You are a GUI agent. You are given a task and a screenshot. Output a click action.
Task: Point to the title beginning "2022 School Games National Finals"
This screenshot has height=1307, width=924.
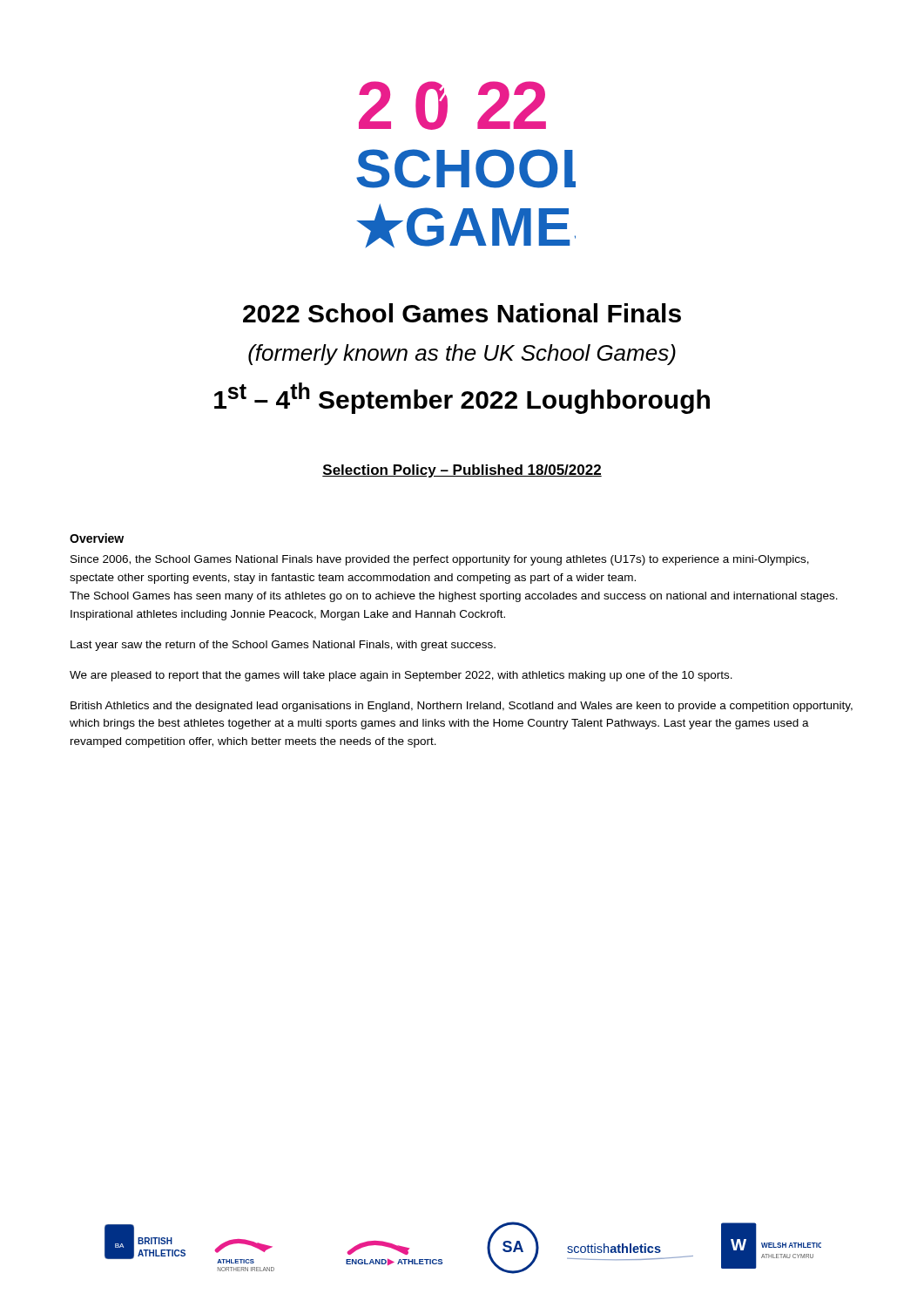[x=462, y=356]
